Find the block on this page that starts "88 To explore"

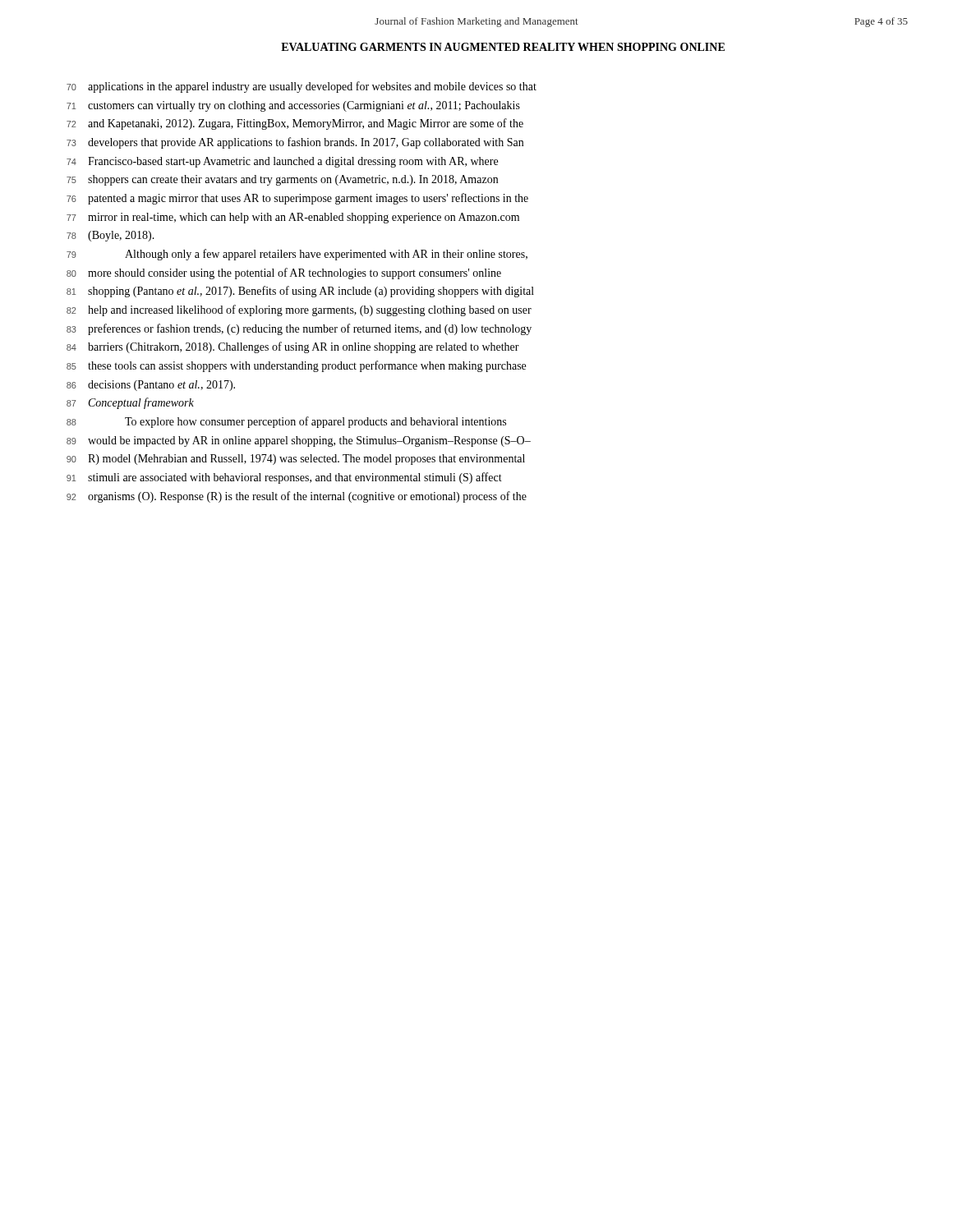click(x=483, y=423)
